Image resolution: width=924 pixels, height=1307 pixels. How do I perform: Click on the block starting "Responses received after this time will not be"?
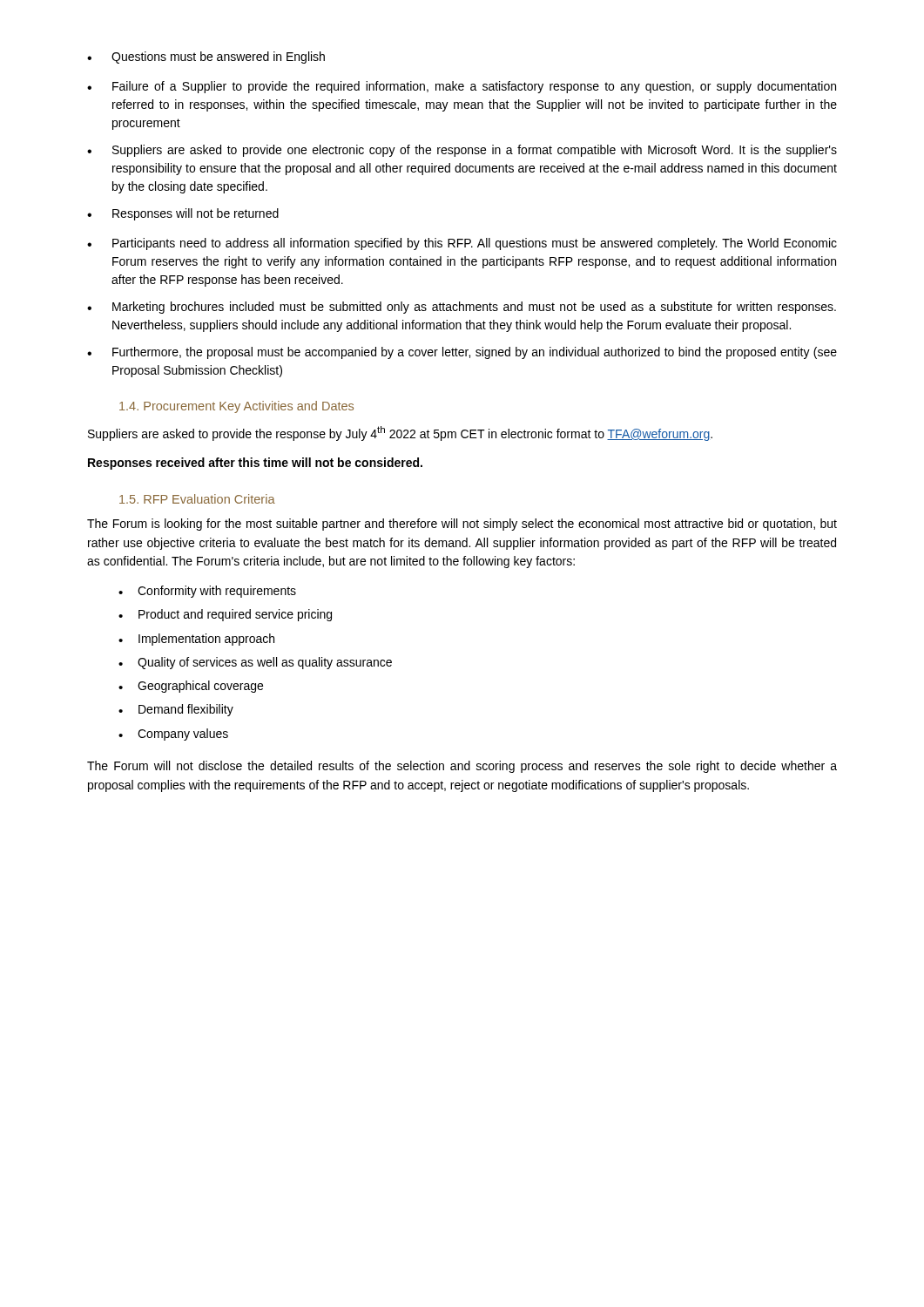tap(255, 463)
